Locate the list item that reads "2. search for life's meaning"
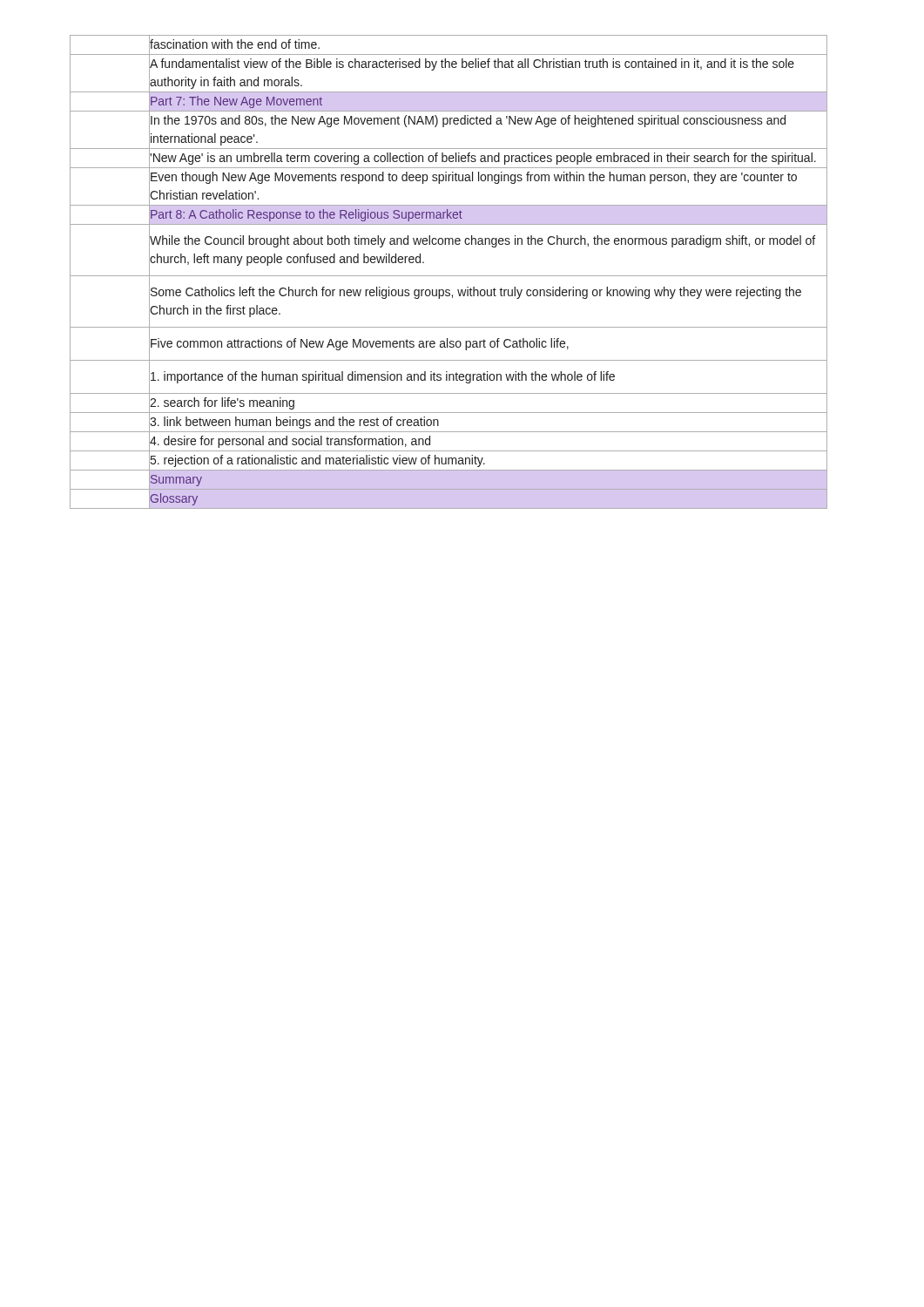This screenshot has height=1307, width=924. pyautogui.click(x=222, y=403)
